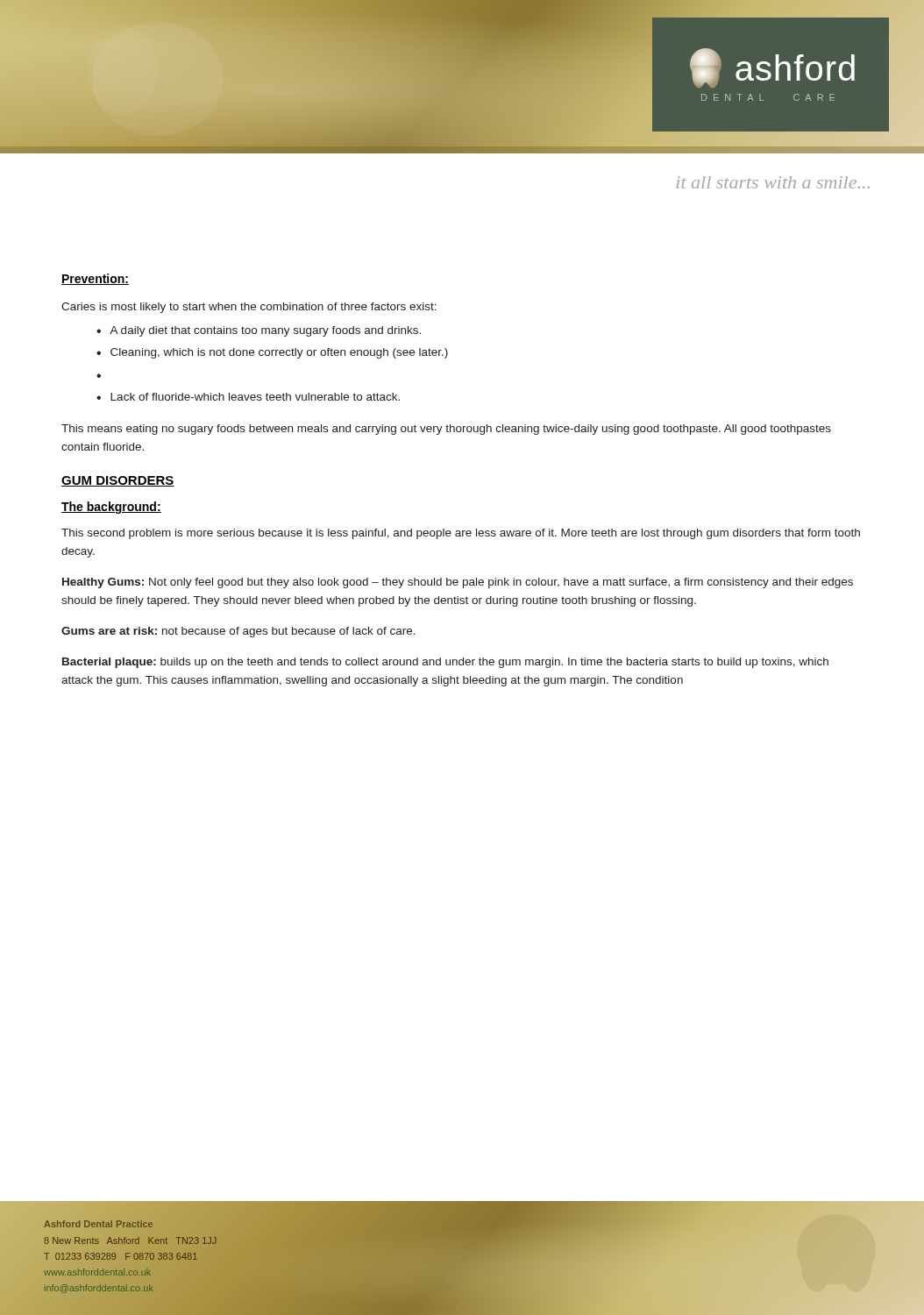Locate the text block starting "The background:"
The width and height of the screenshot is (924, 1315).
[x=111, y=507]
